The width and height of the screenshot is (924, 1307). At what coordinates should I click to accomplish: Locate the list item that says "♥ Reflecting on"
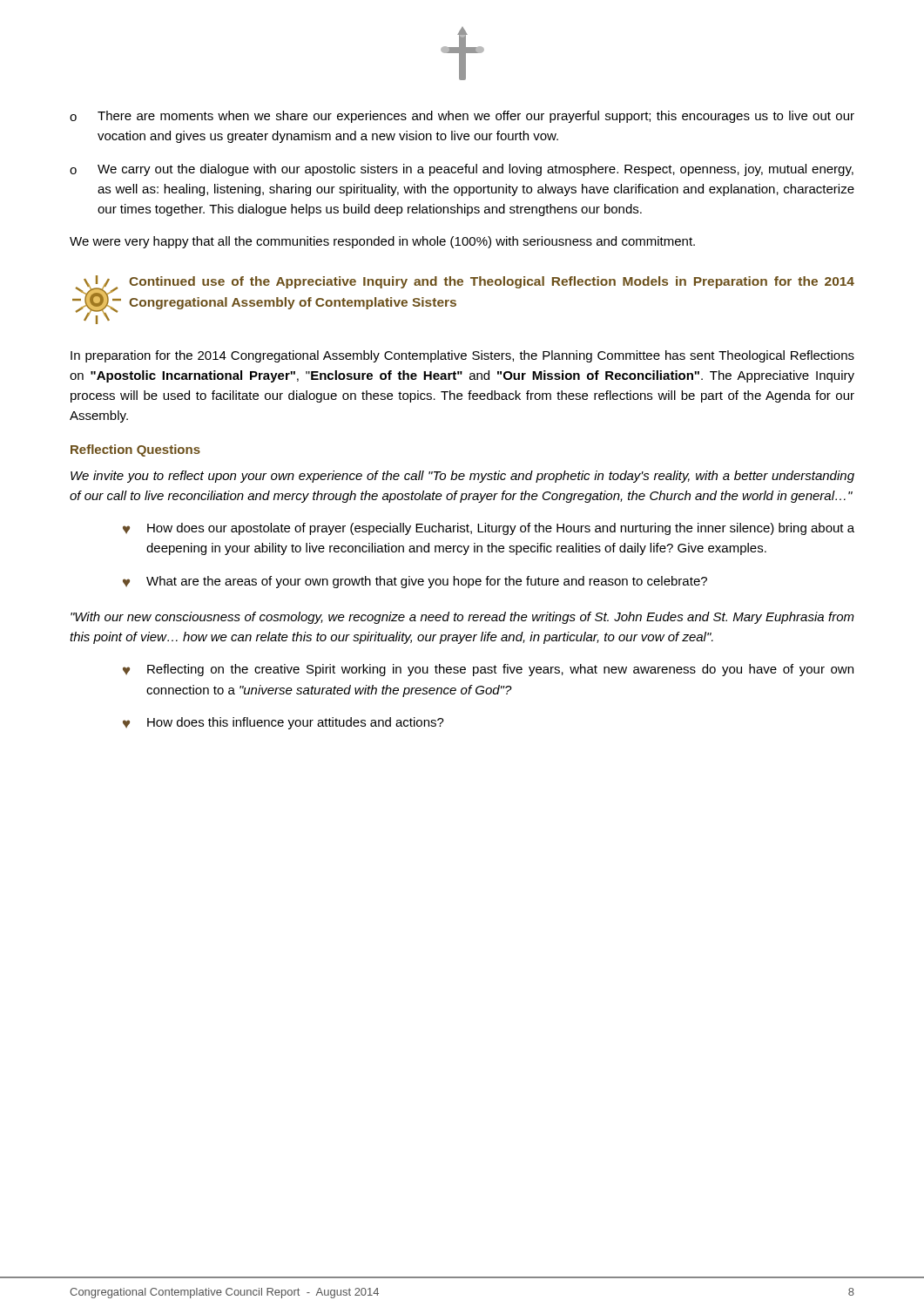tap(488, 679)
